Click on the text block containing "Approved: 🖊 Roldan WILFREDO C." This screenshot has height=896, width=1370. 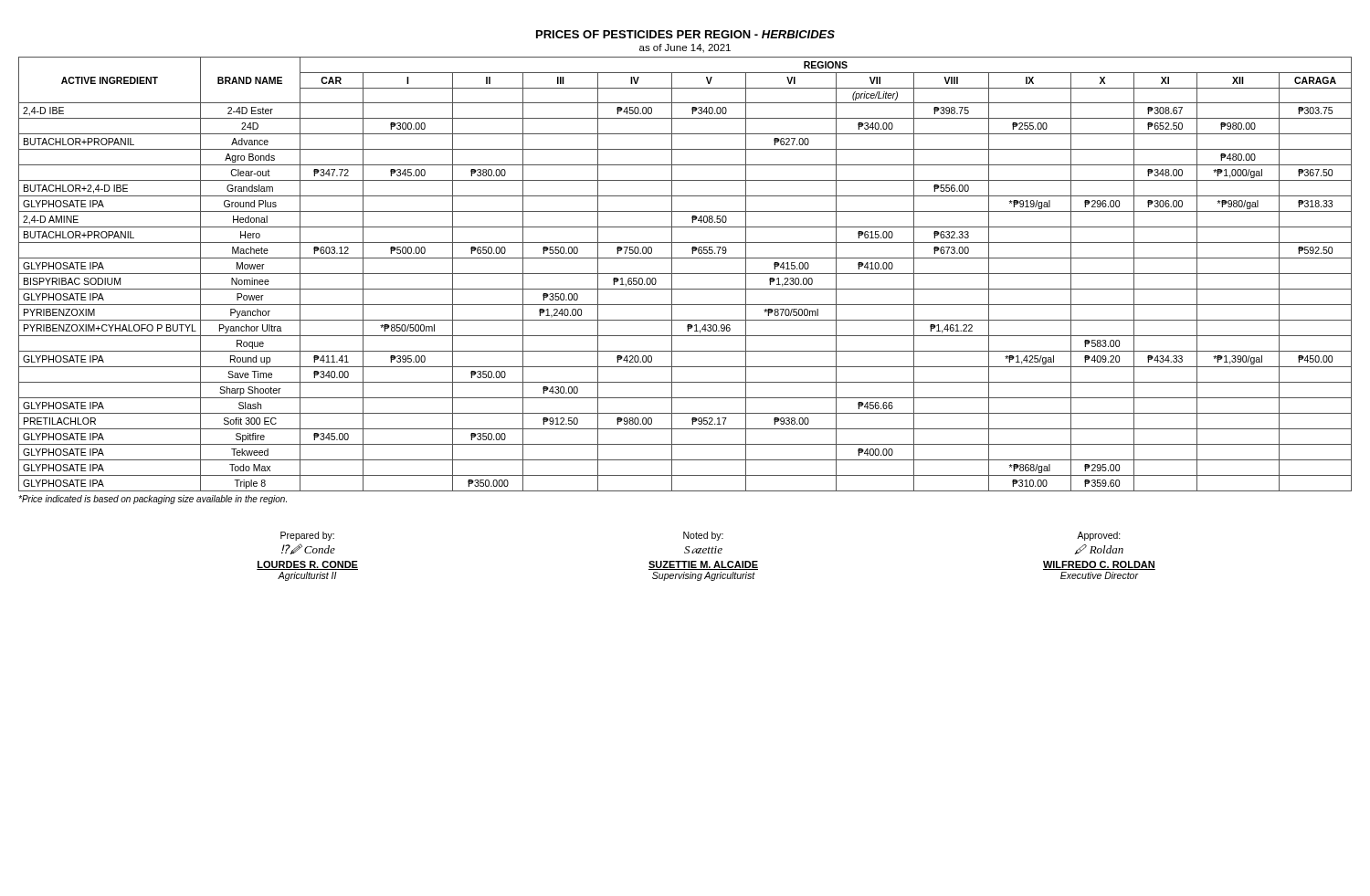[x=1099, y=555]
